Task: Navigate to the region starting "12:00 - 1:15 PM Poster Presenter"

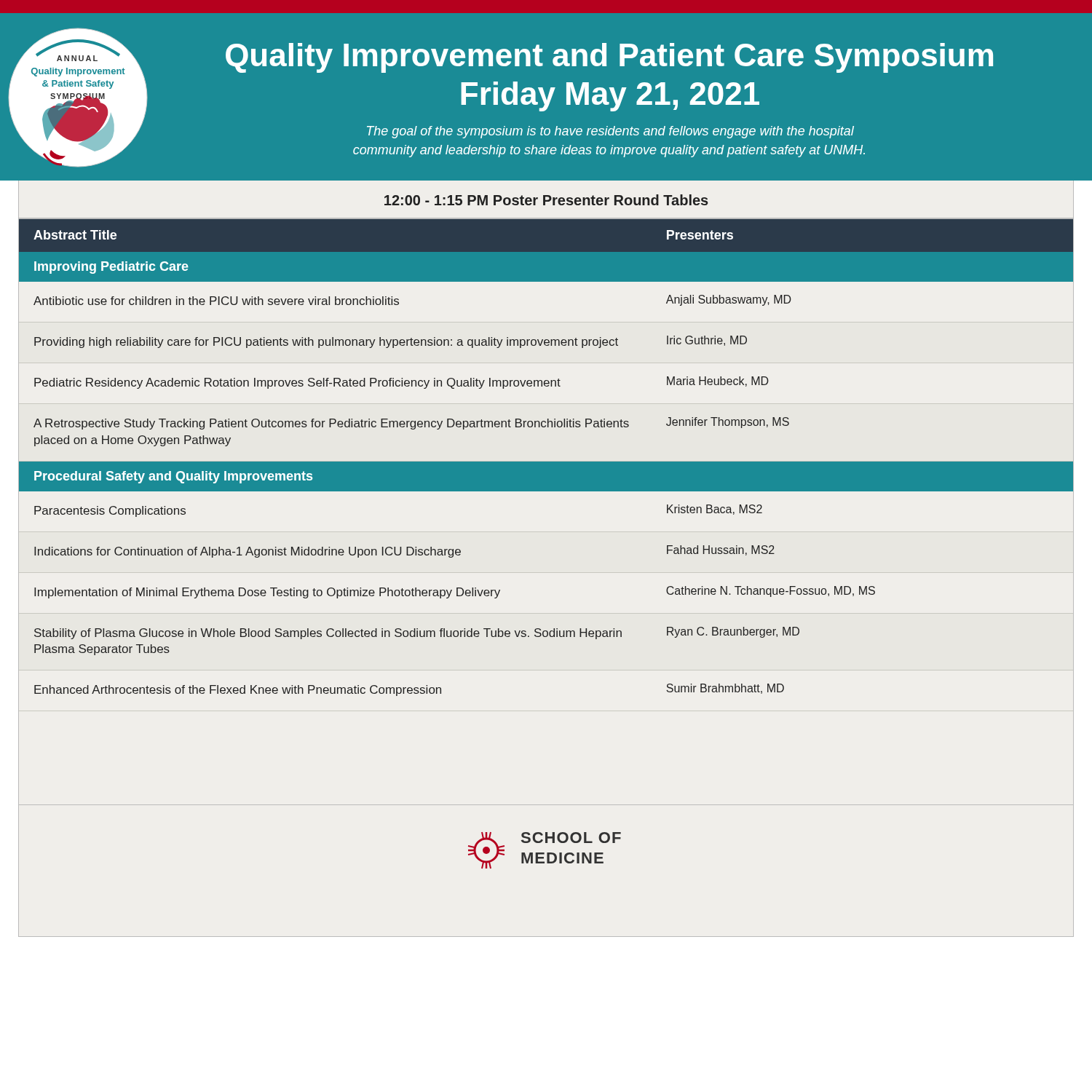Action: 546,200
